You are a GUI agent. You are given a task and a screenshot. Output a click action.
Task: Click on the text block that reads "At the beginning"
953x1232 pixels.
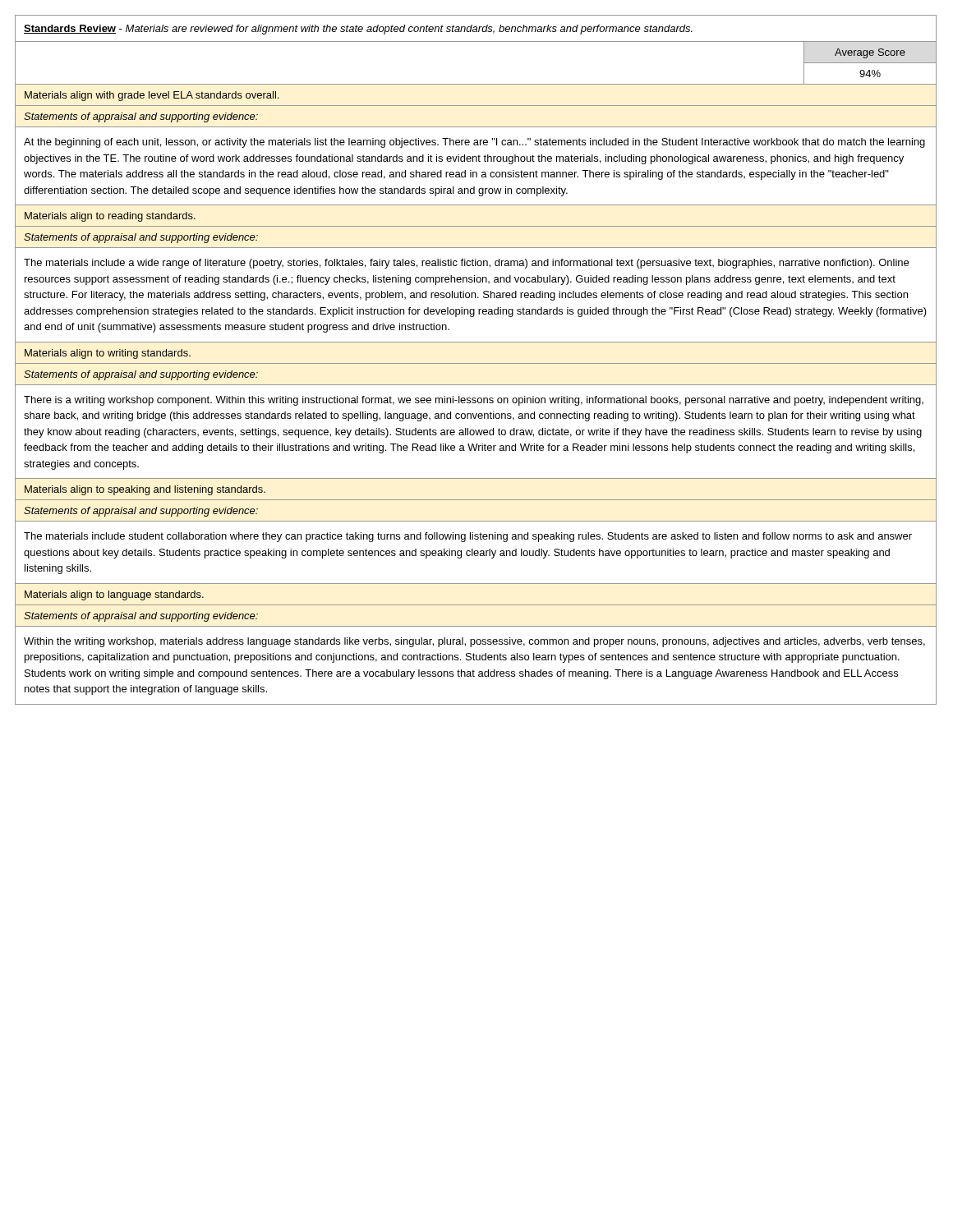click(475, 166)
